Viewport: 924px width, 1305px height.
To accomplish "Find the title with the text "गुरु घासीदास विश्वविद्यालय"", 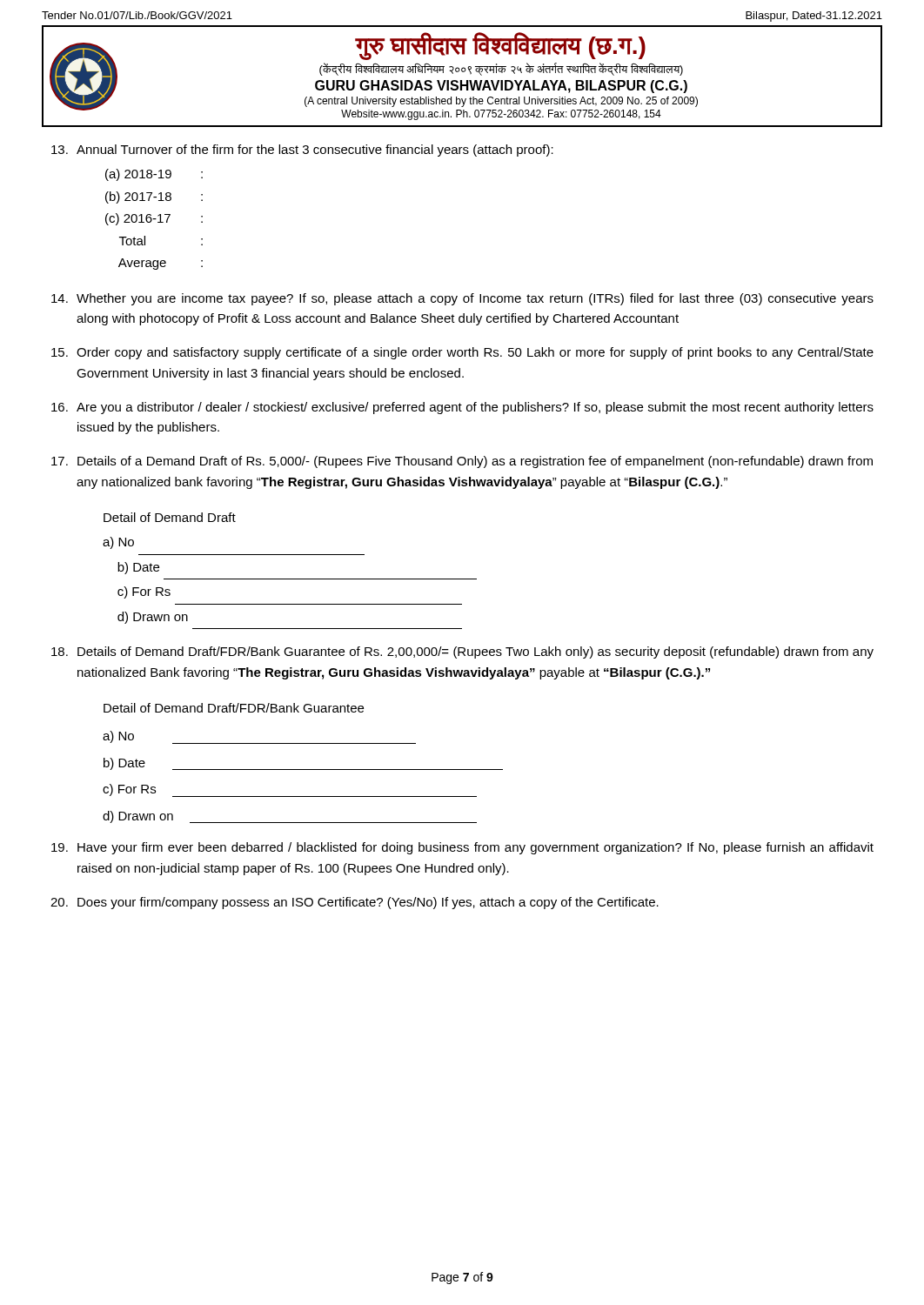I will (501, 76).
